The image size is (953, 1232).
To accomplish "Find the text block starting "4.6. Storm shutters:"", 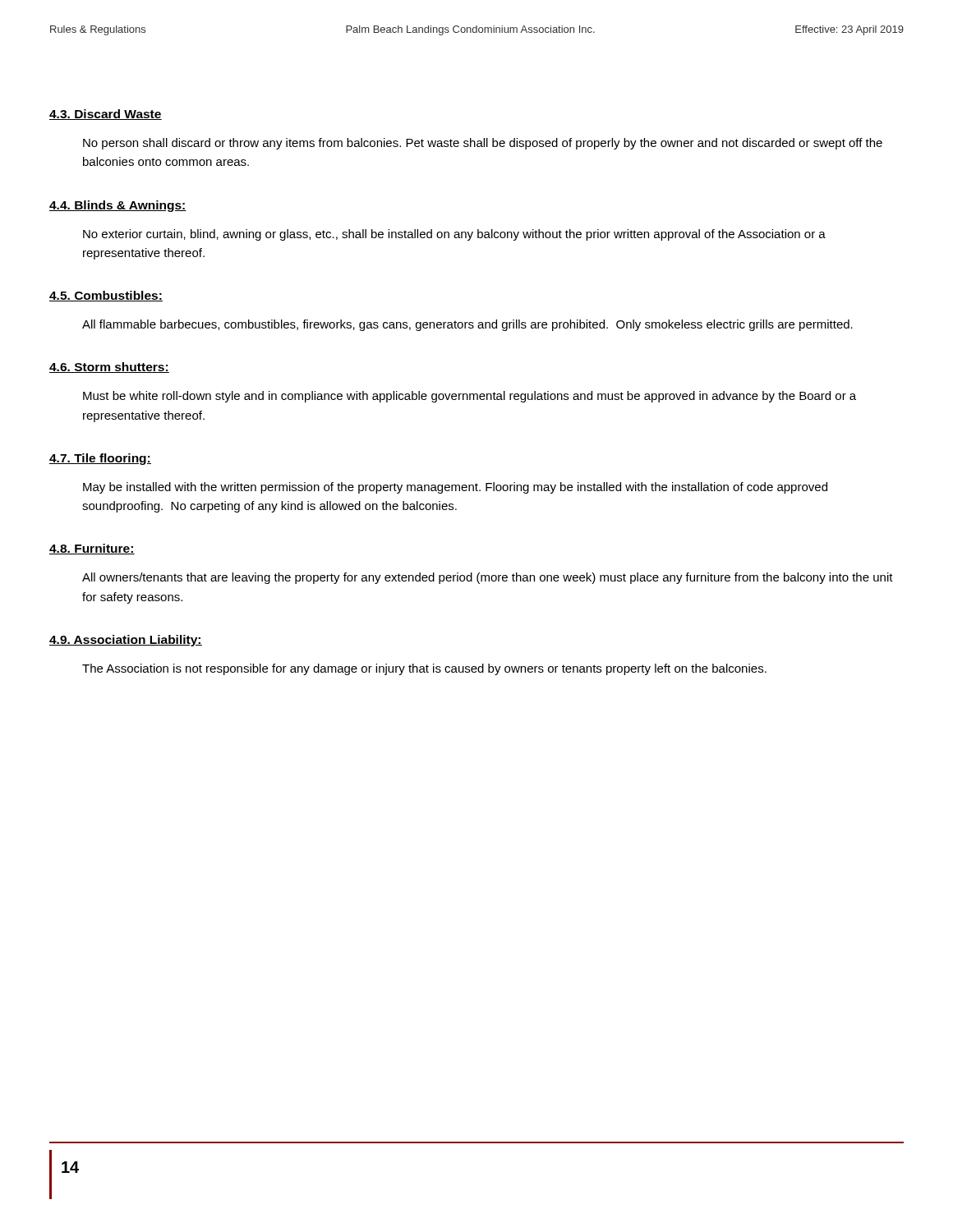I will [x=109, y=367].
